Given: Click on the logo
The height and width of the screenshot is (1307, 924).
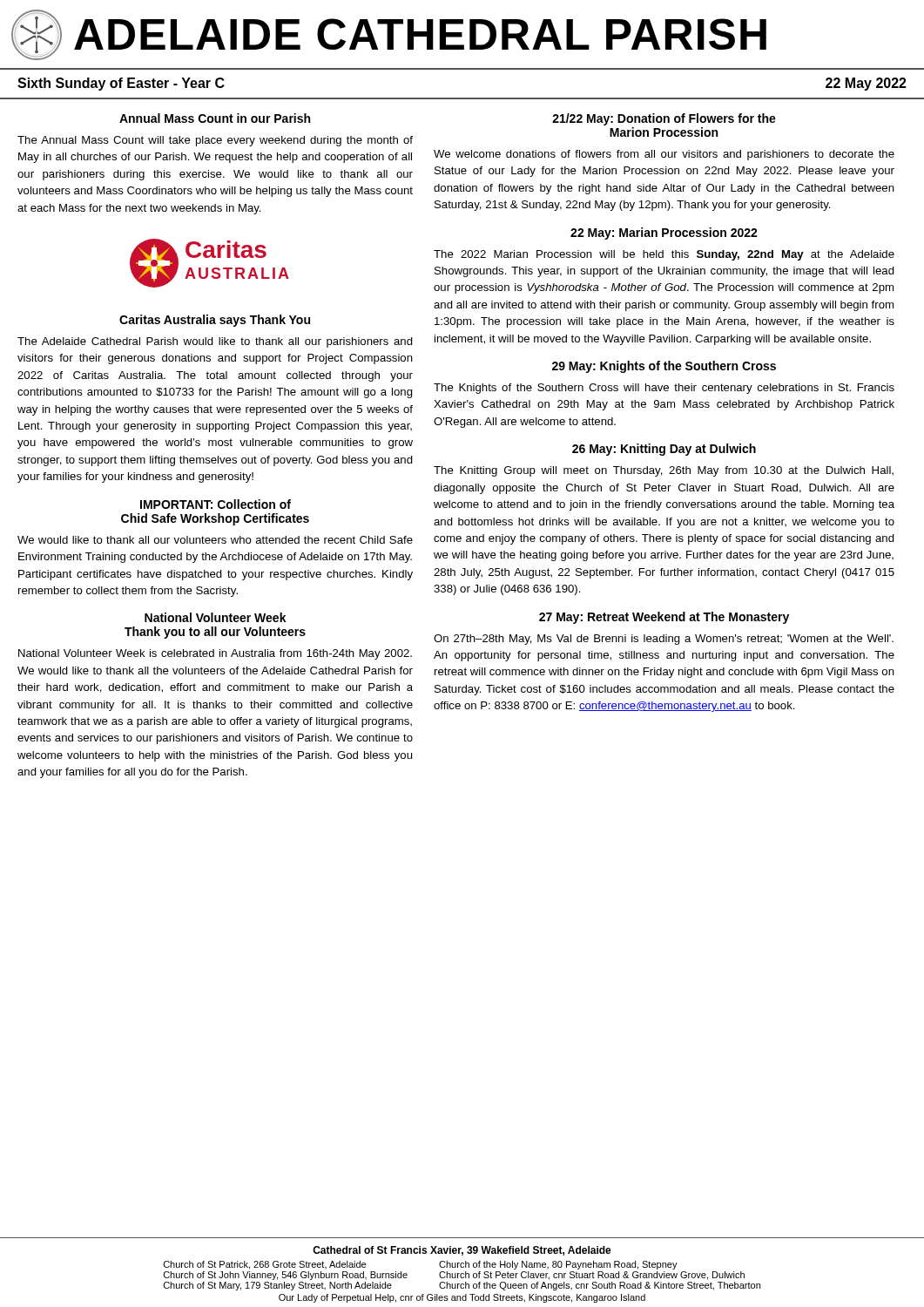Looking at the screenshot, I should 215,264.
